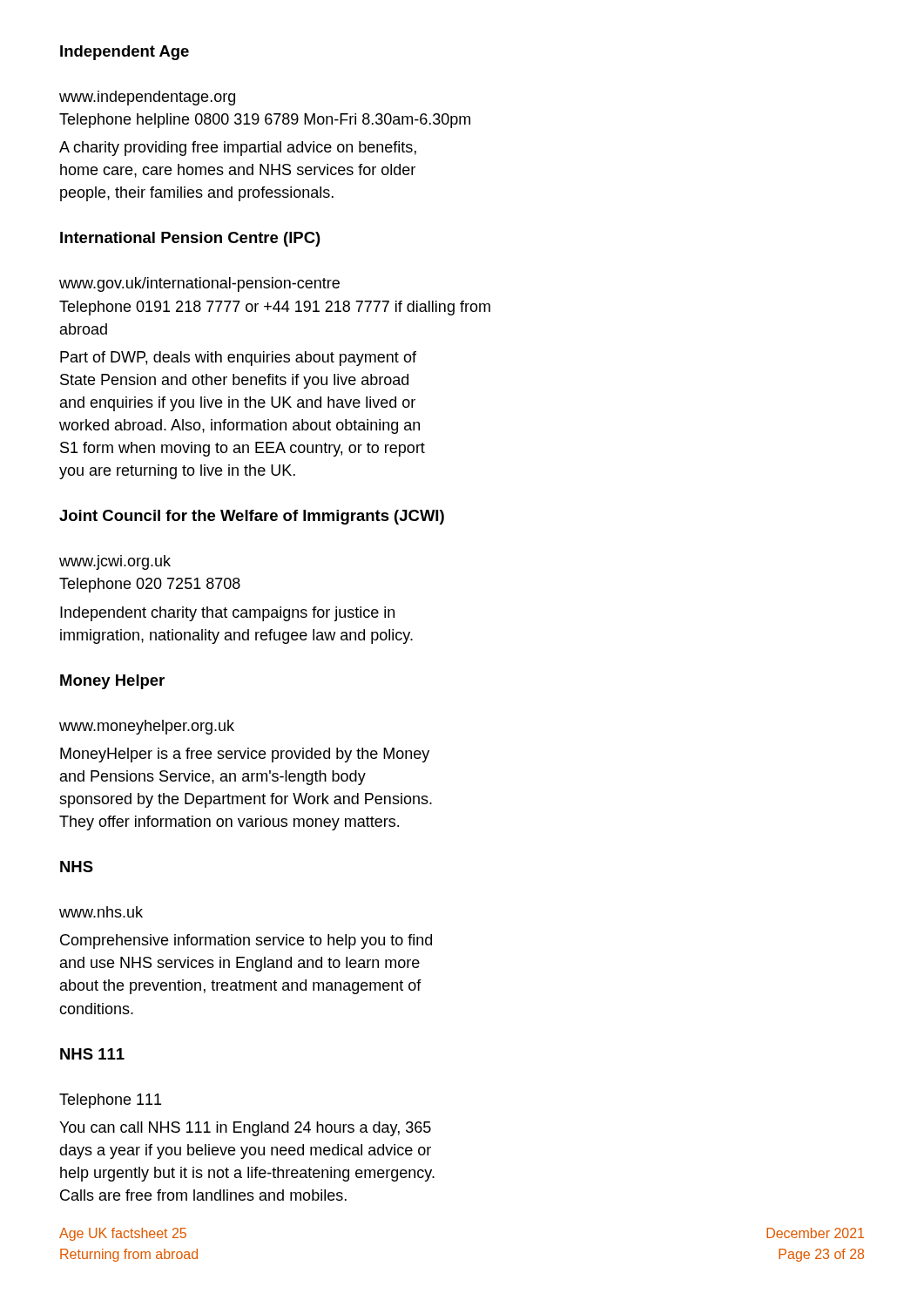Find the element starting "Money Helper"
This screenshot has width=924, height=1307.
[112, 682]
